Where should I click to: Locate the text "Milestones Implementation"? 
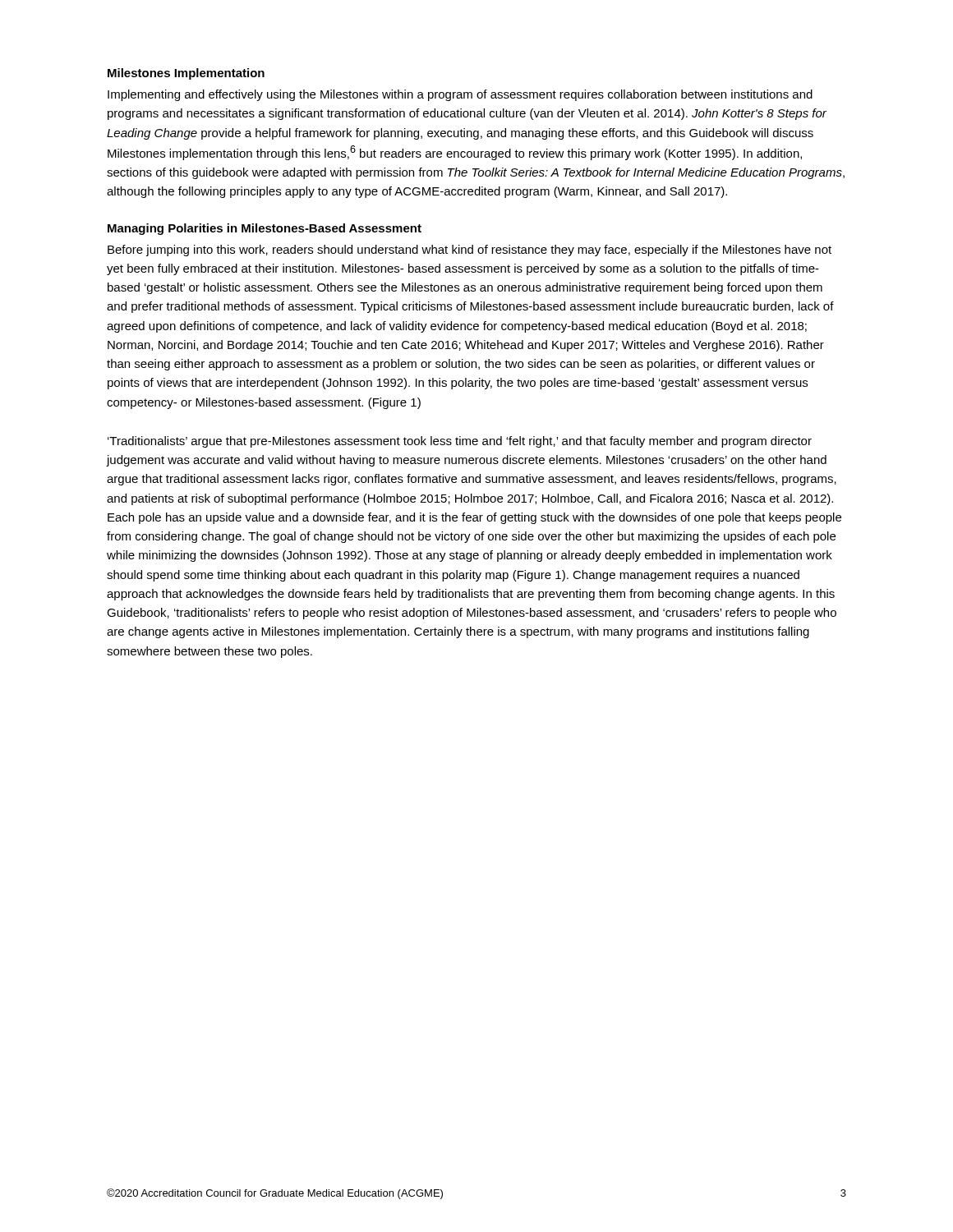186,73
